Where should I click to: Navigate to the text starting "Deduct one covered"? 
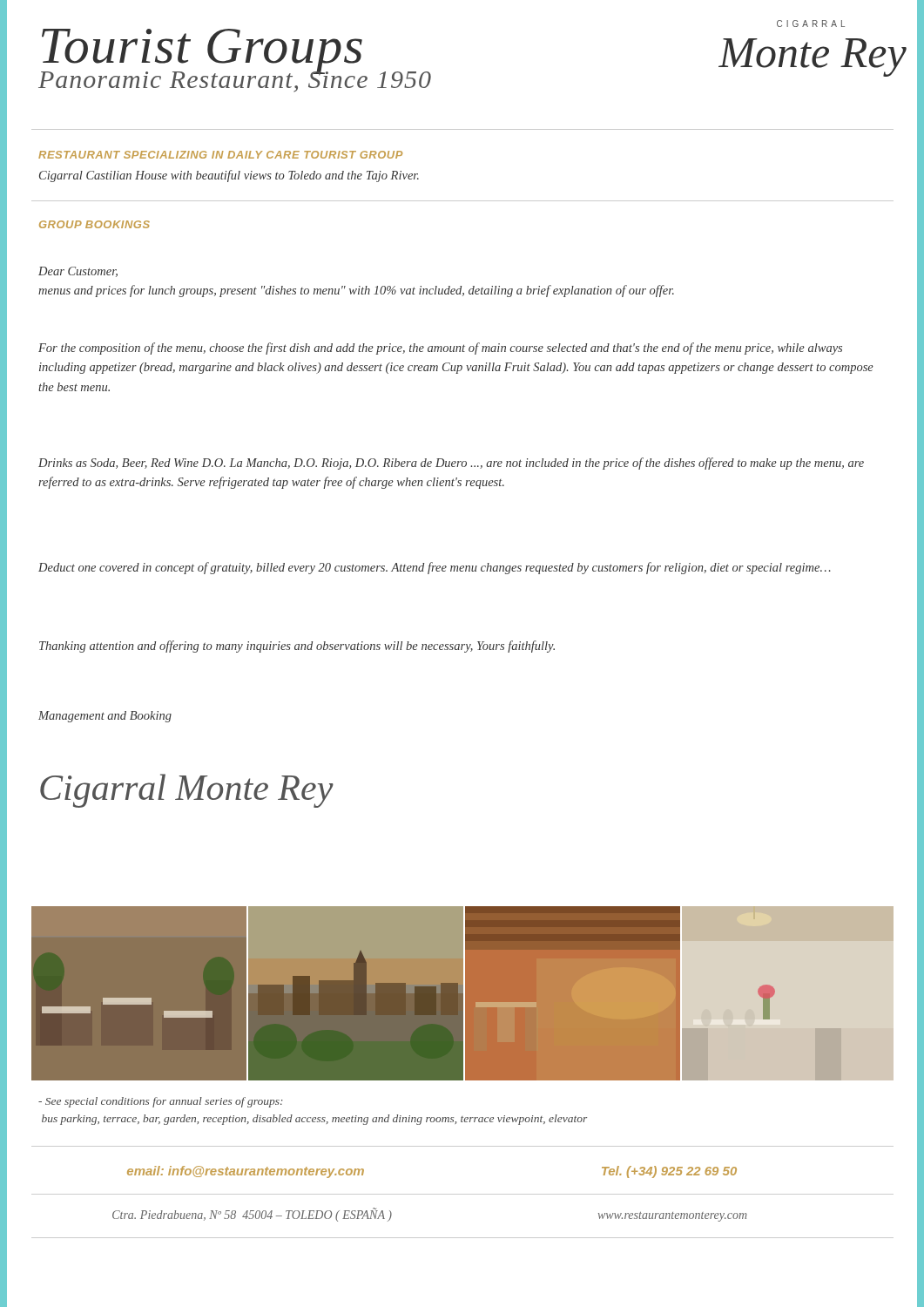click(435, 567)
